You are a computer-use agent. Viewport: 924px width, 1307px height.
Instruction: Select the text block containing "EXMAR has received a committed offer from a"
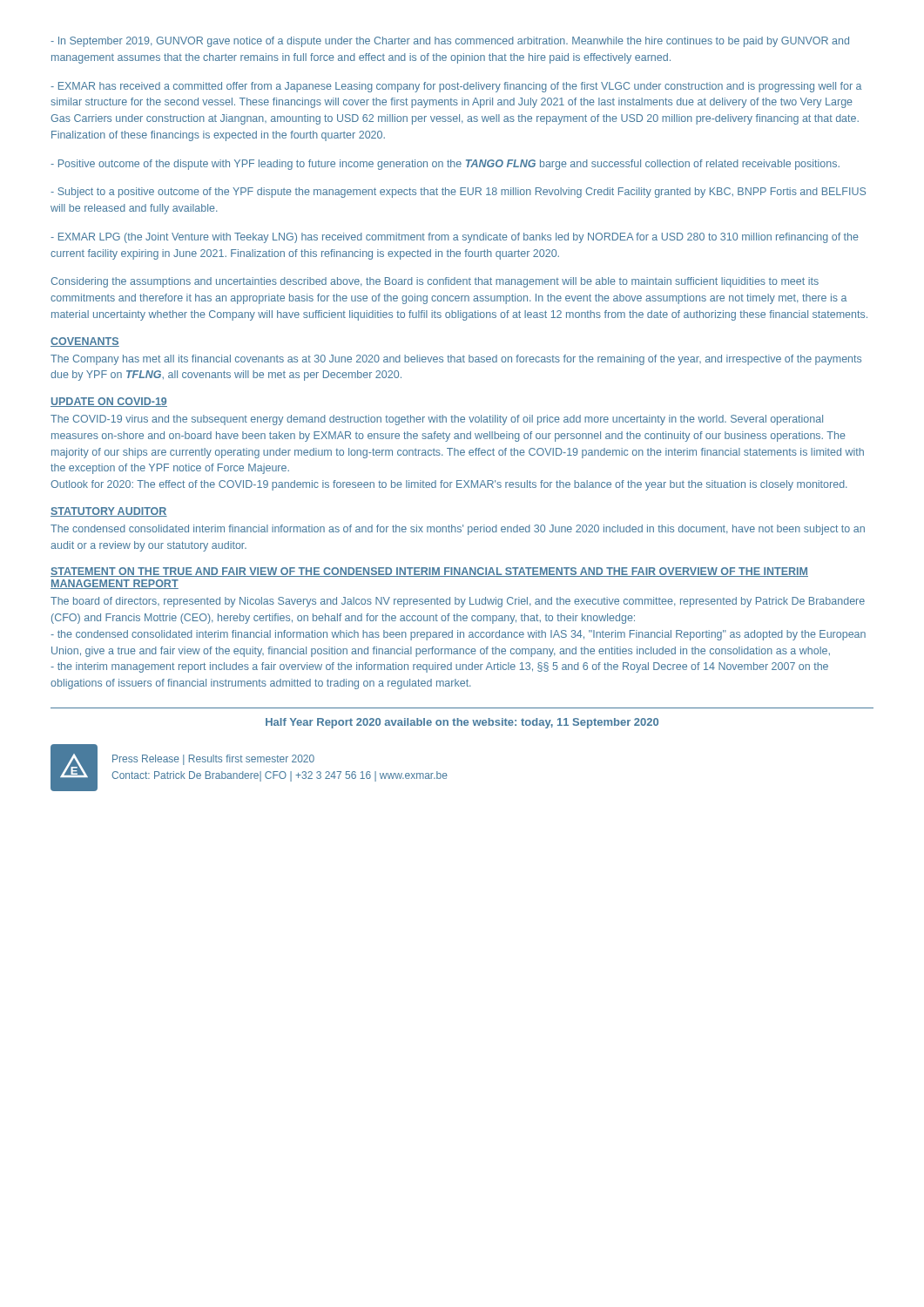tap(462, 111)
